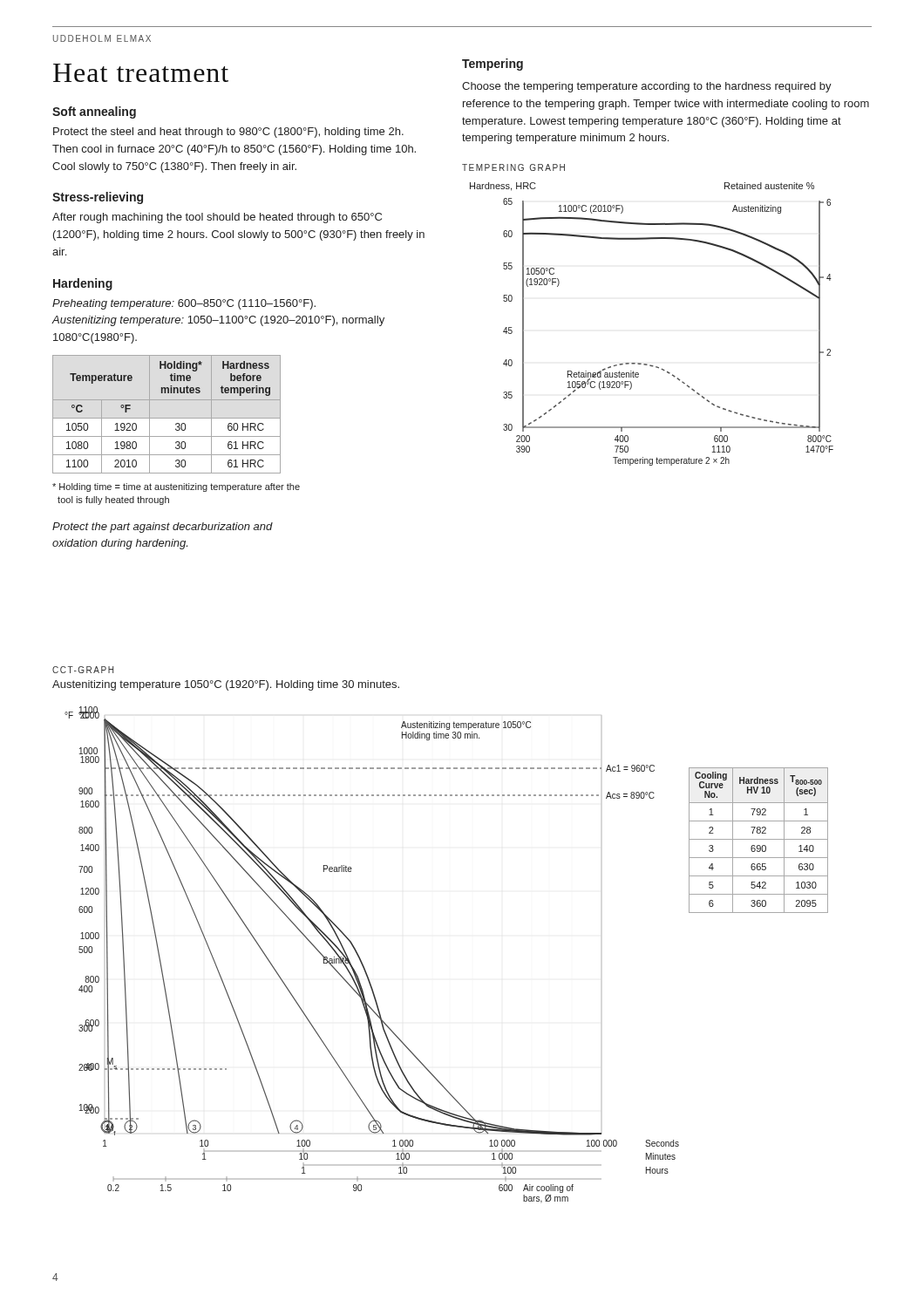Select the region starting "Preheating temperature: 600–850°C (1110–1560°F)."
This screenshot has height=1308, width=924.
pyautogui.click(x=218, y=320)
